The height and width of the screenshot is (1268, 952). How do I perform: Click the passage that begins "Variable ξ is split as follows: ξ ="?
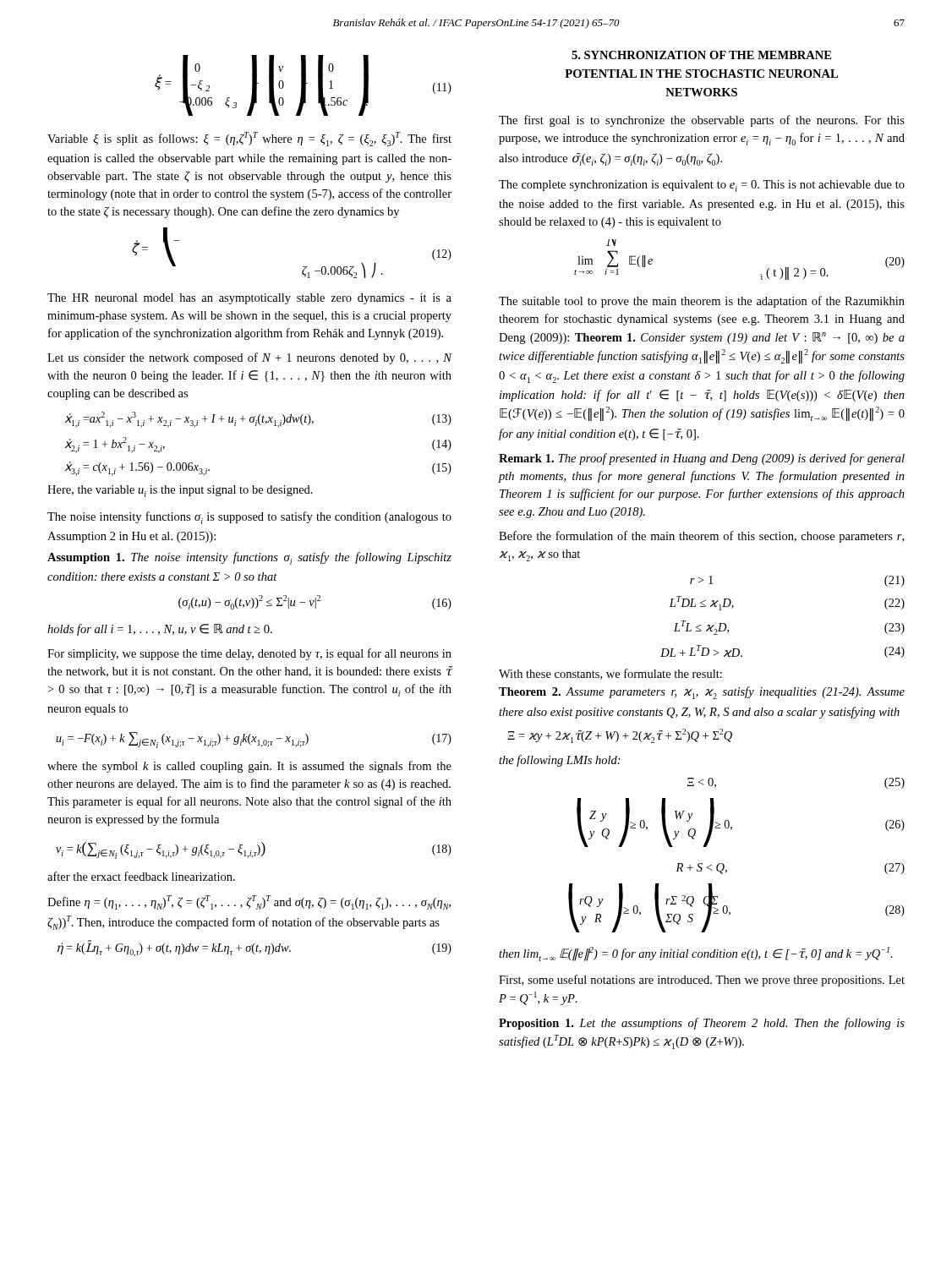(249, 174)
